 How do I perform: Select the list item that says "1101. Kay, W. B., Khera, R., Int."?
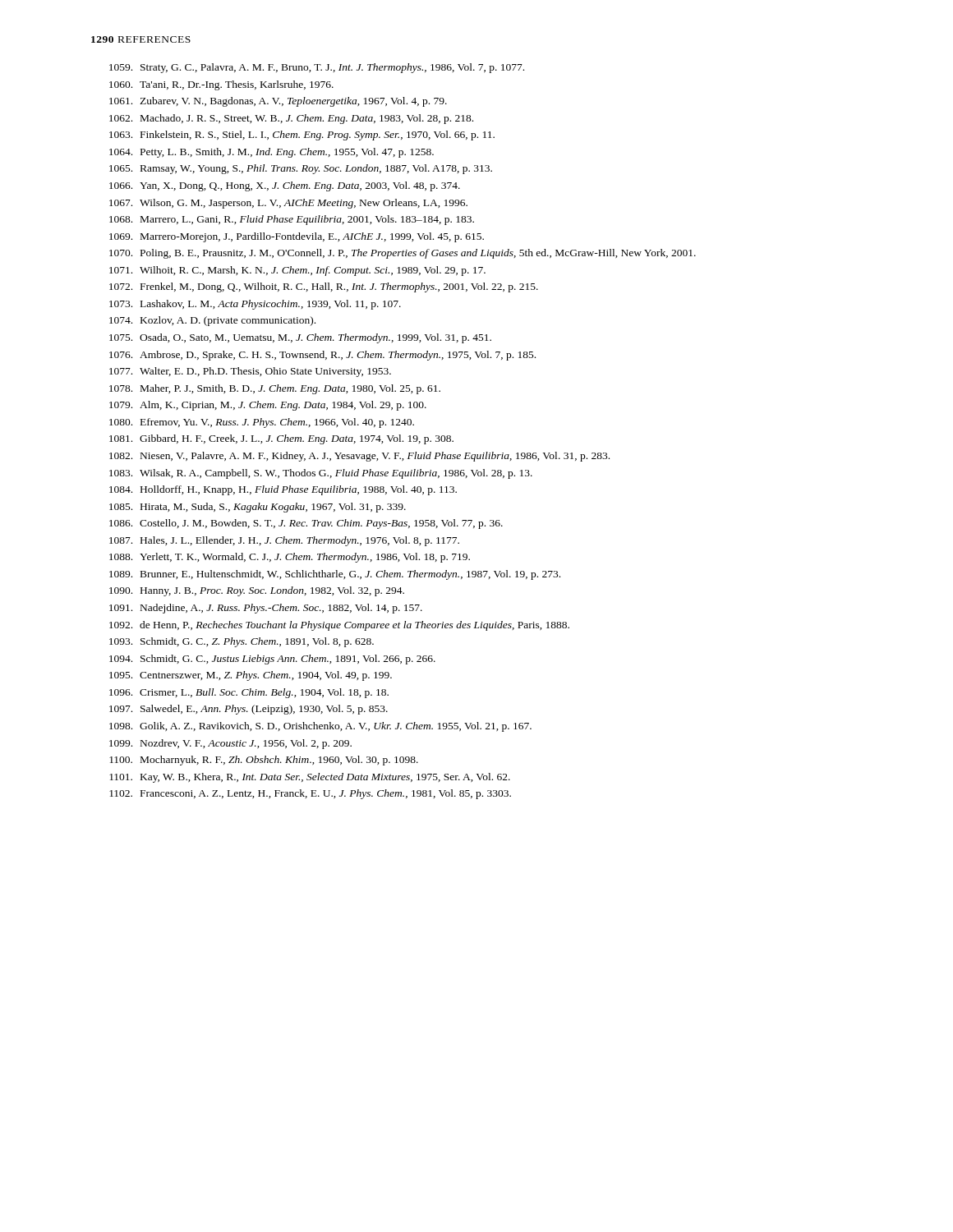point(489,777)
